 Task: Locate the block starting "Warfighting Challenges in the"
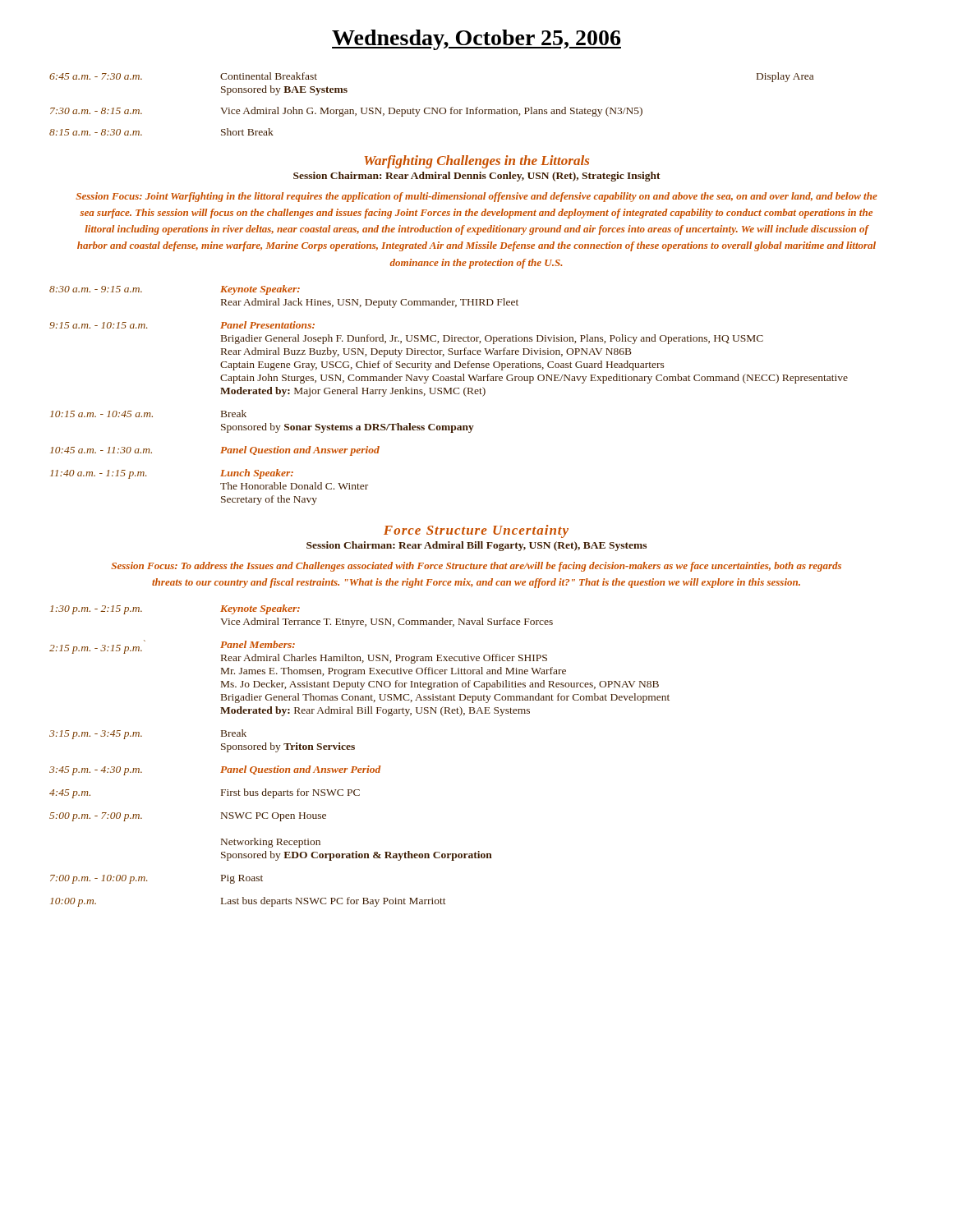[x=476, y=168]
